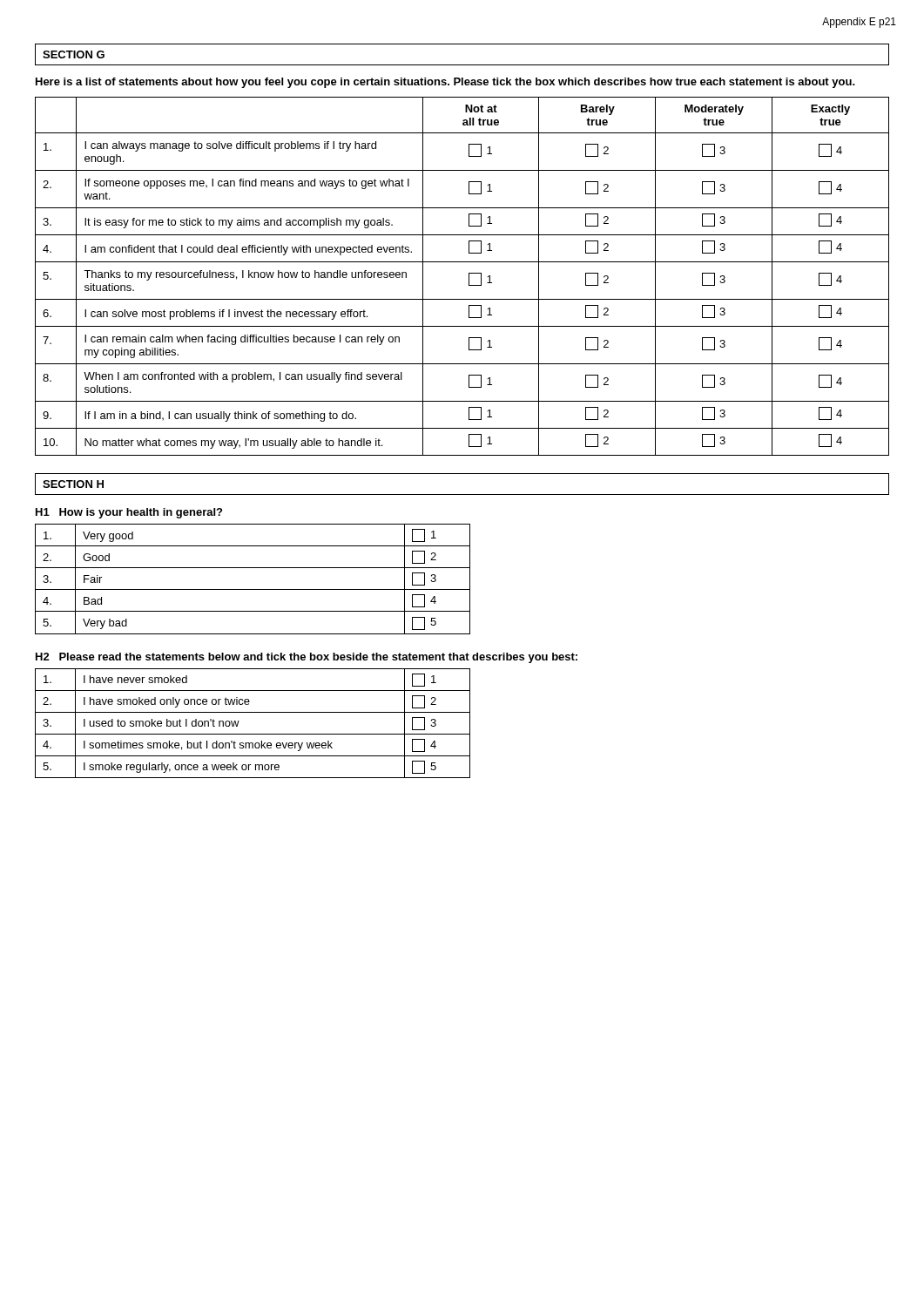Locate the element starting "H1 How is your health in"

tap(129, 512)
